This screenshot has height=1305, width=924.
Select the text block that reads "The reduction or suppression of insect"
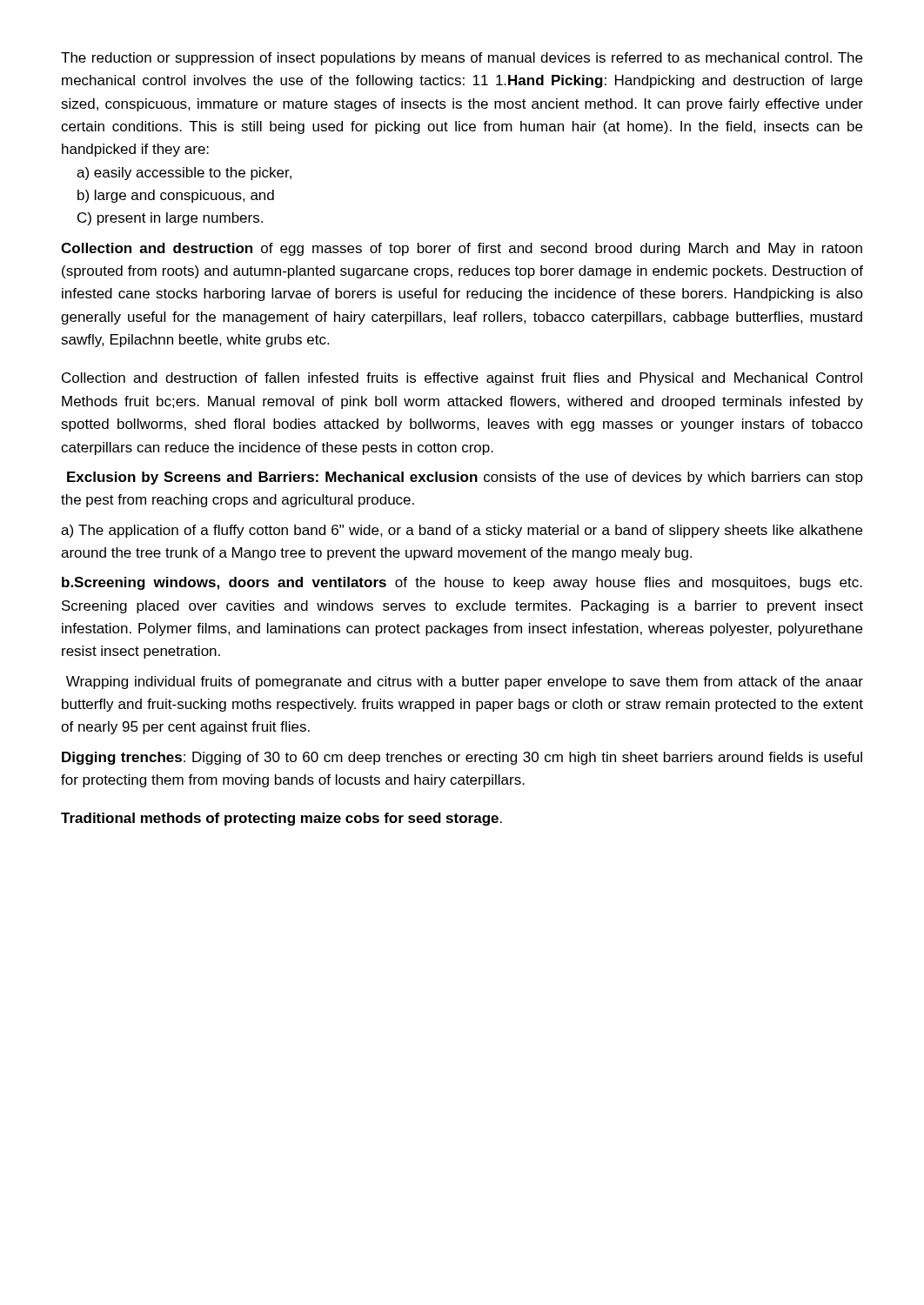(x=462, y=104)
